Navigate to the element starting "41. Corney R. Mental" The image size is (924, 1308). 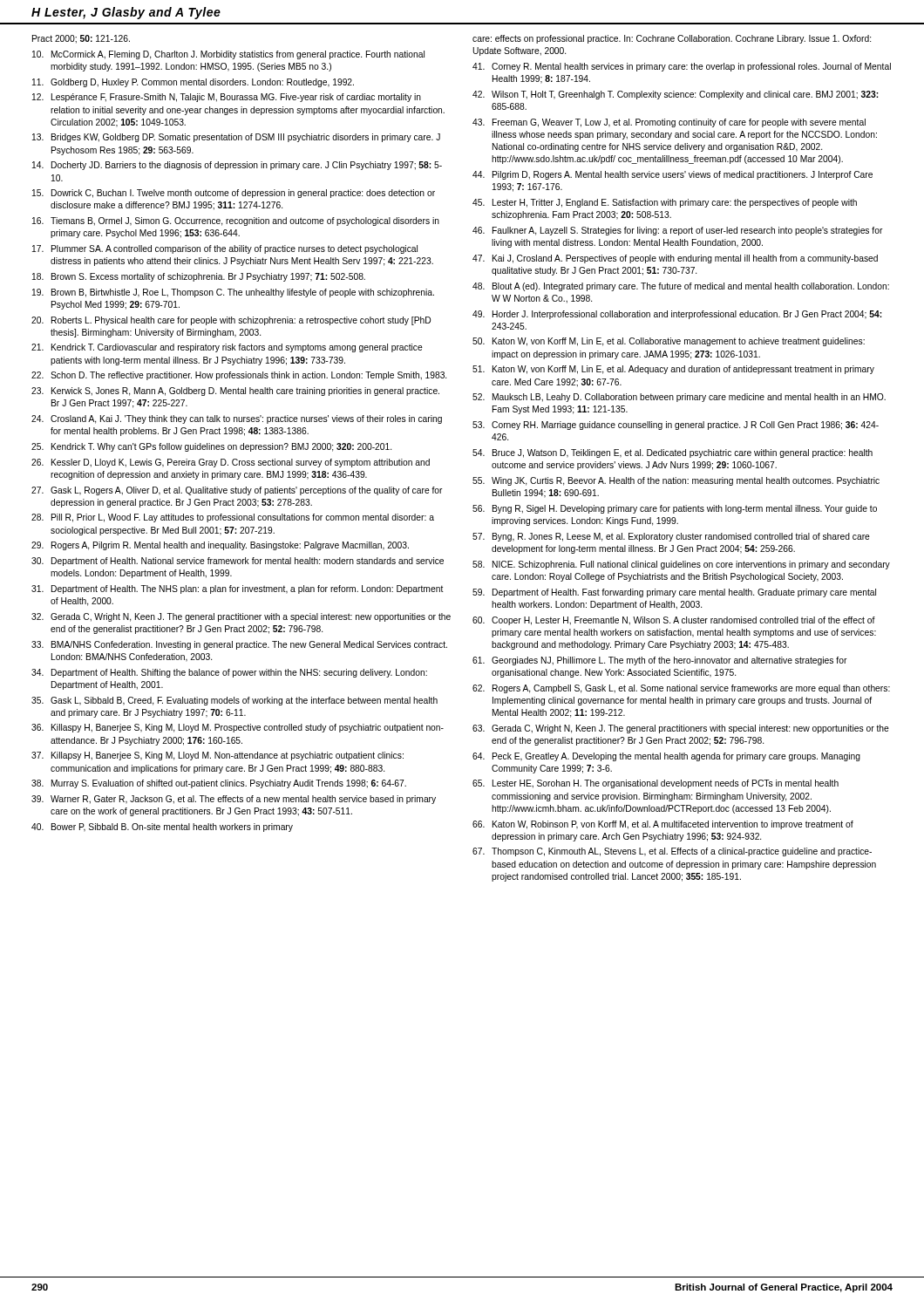[x=683, y=73]
